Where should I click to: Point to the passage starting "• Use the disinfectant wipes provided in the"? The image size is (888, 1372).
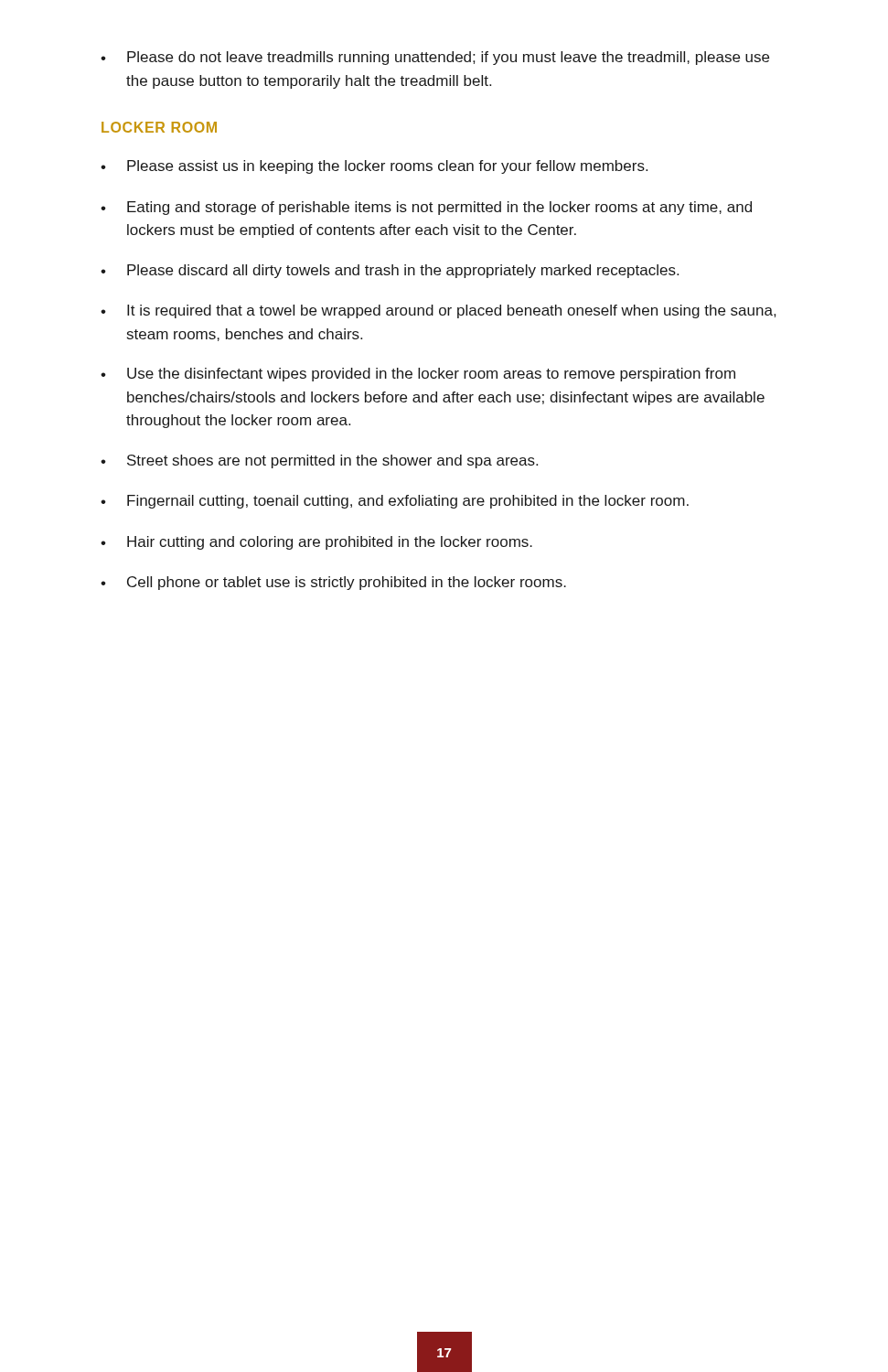444,397
